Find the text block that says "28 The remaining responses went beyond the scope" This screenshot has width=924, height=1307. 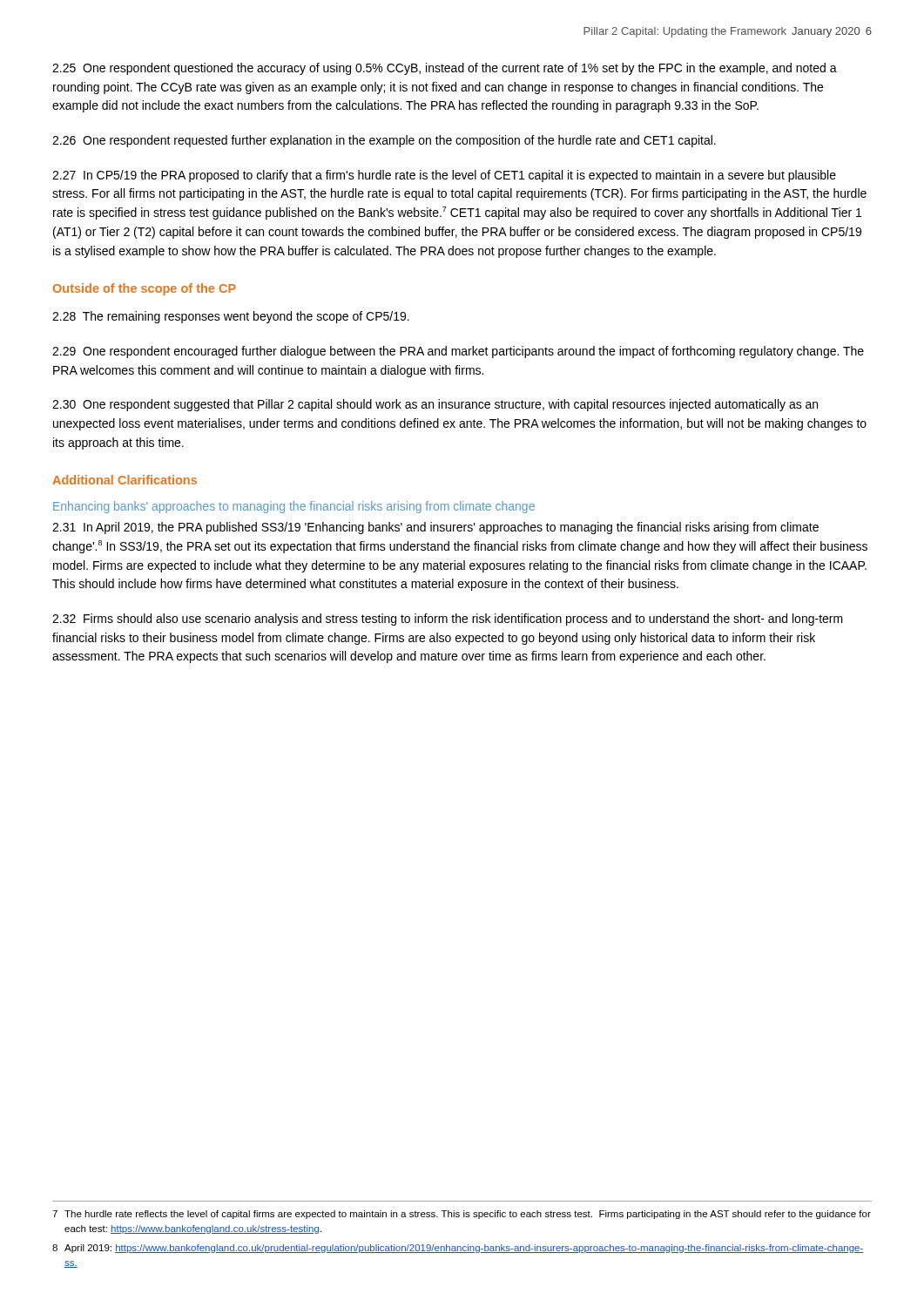point(231,316)
